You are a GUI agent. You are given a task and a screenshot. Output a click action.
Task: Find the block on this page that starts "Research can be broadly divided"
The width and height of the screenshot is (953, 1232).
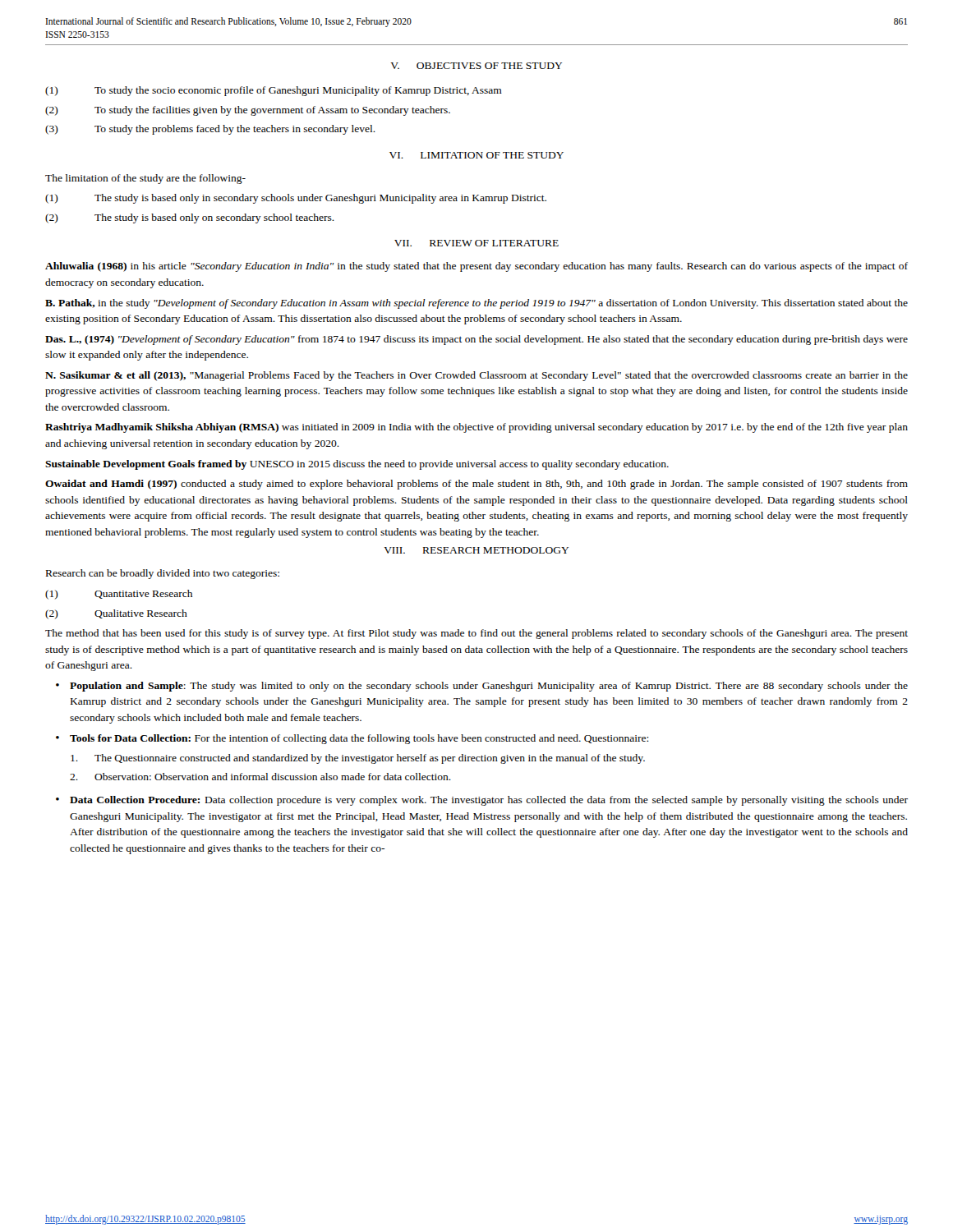point(163,573)
